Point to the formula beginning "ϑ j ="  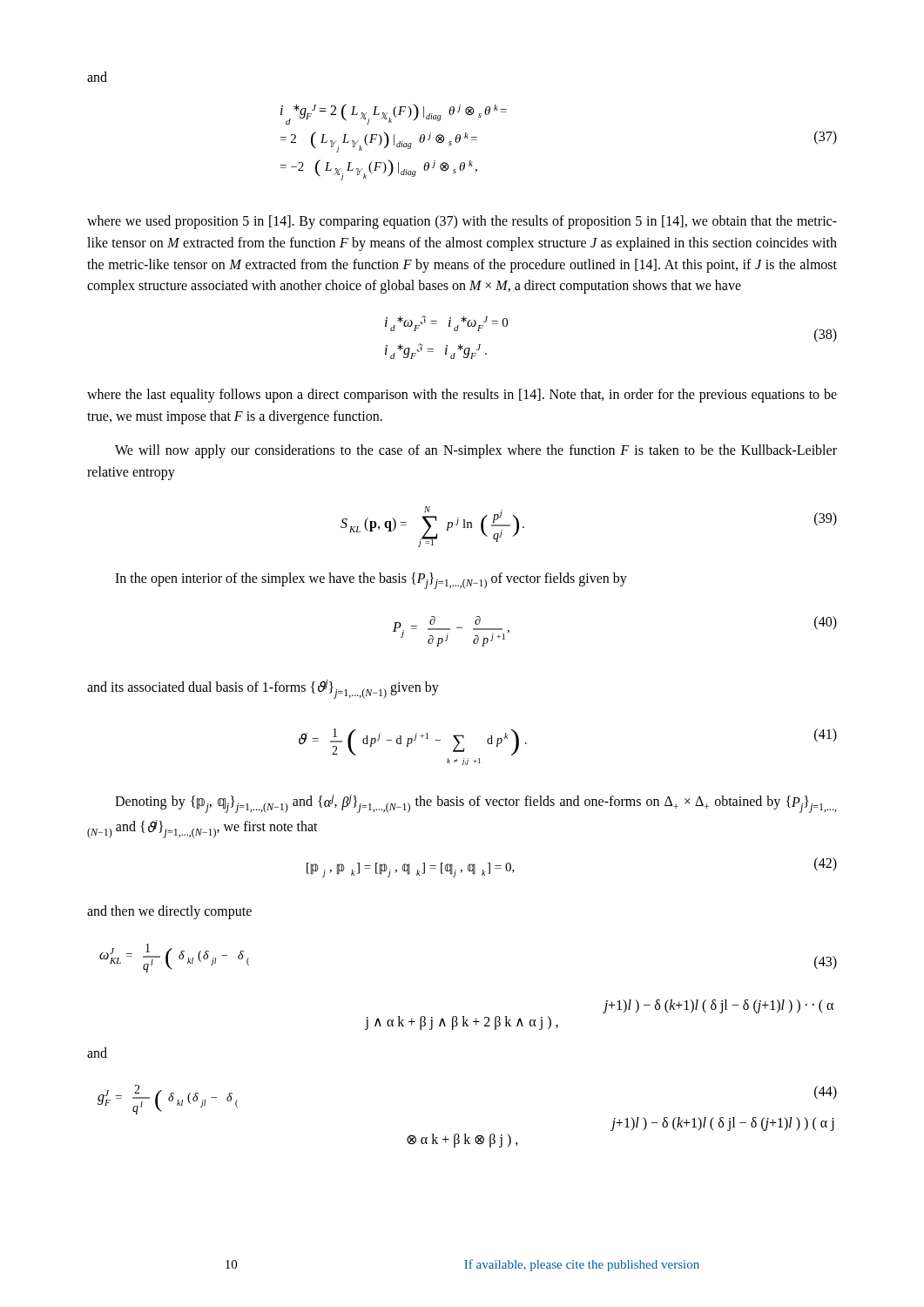pos(459,742)
